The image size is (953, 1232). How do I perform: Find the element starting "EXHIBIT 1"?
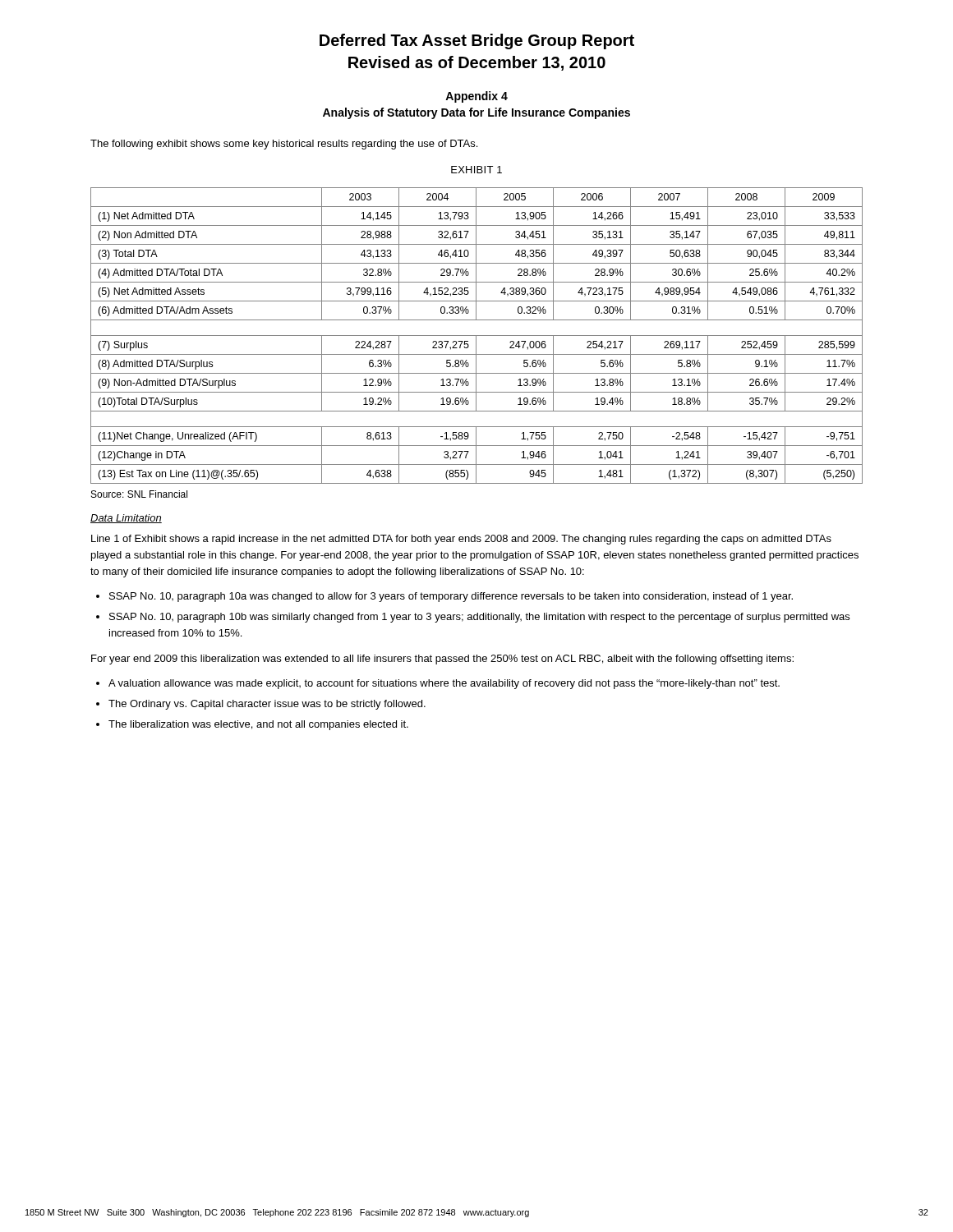pos(476,169)
